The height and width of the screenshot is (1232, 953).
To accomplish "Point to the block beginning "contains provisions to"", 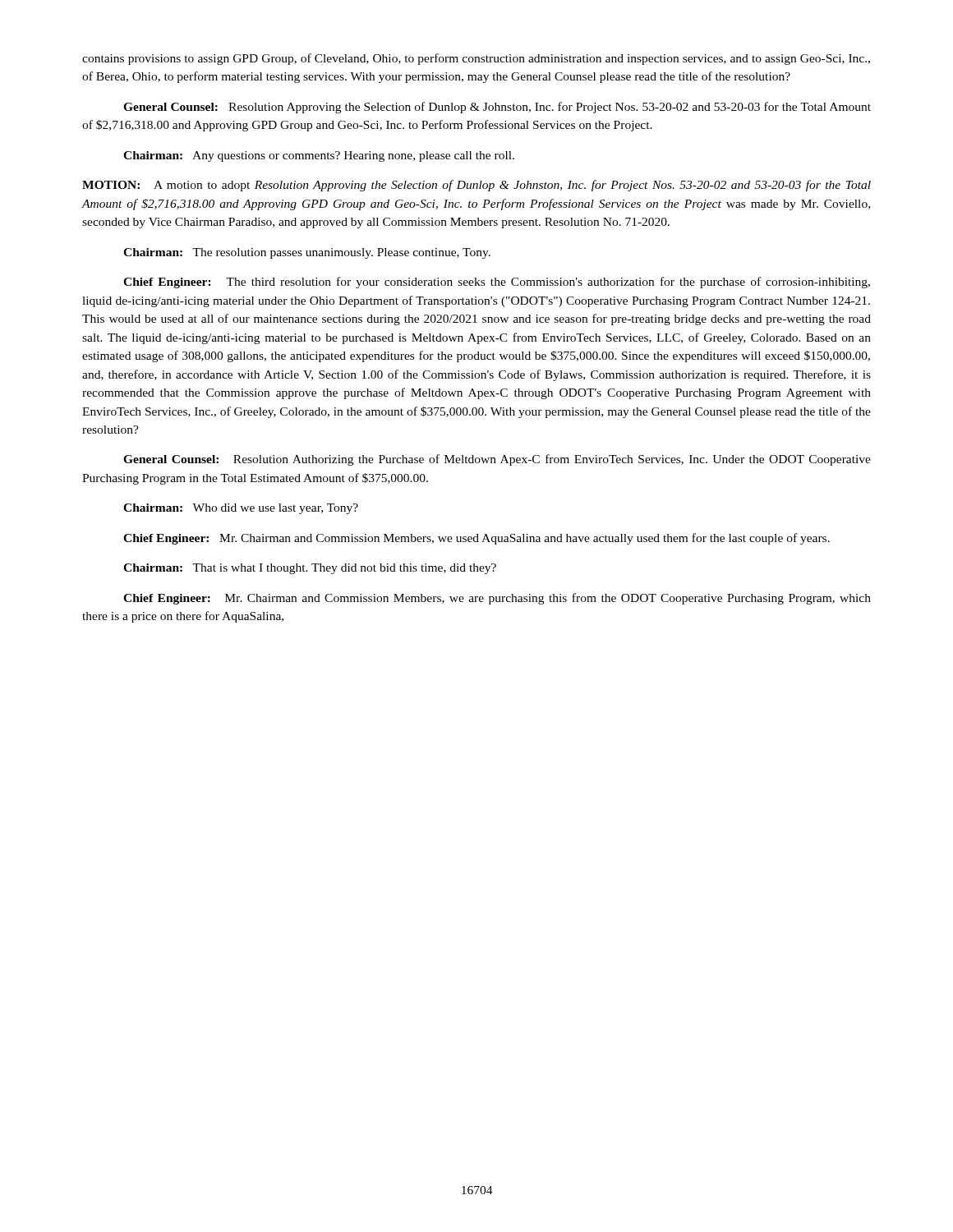I will pos(476,68).
